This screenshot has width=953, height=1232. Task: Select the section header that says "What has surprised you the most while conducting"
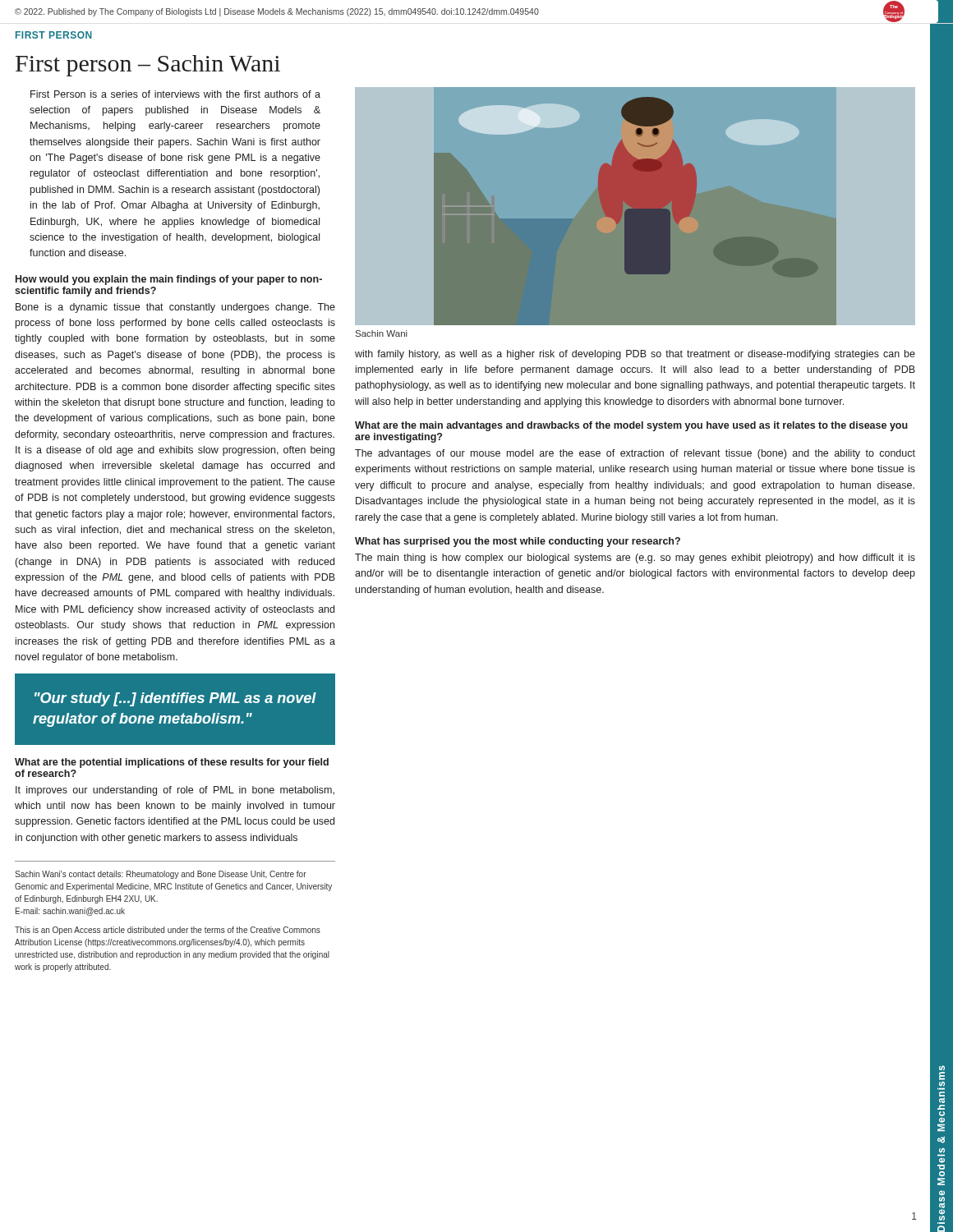(518, 541)
